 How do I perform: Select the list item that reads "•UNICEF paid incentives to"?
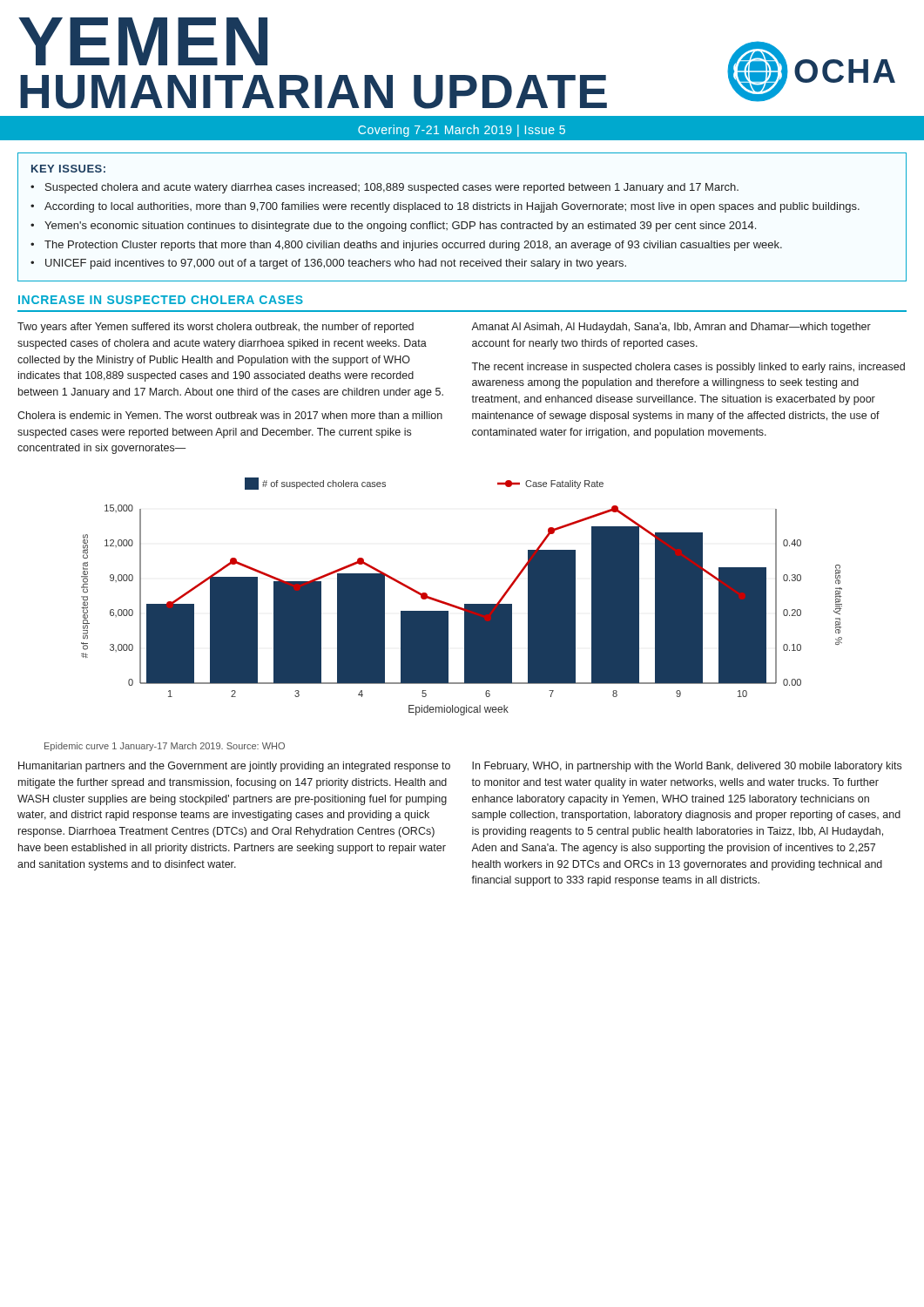329,264
